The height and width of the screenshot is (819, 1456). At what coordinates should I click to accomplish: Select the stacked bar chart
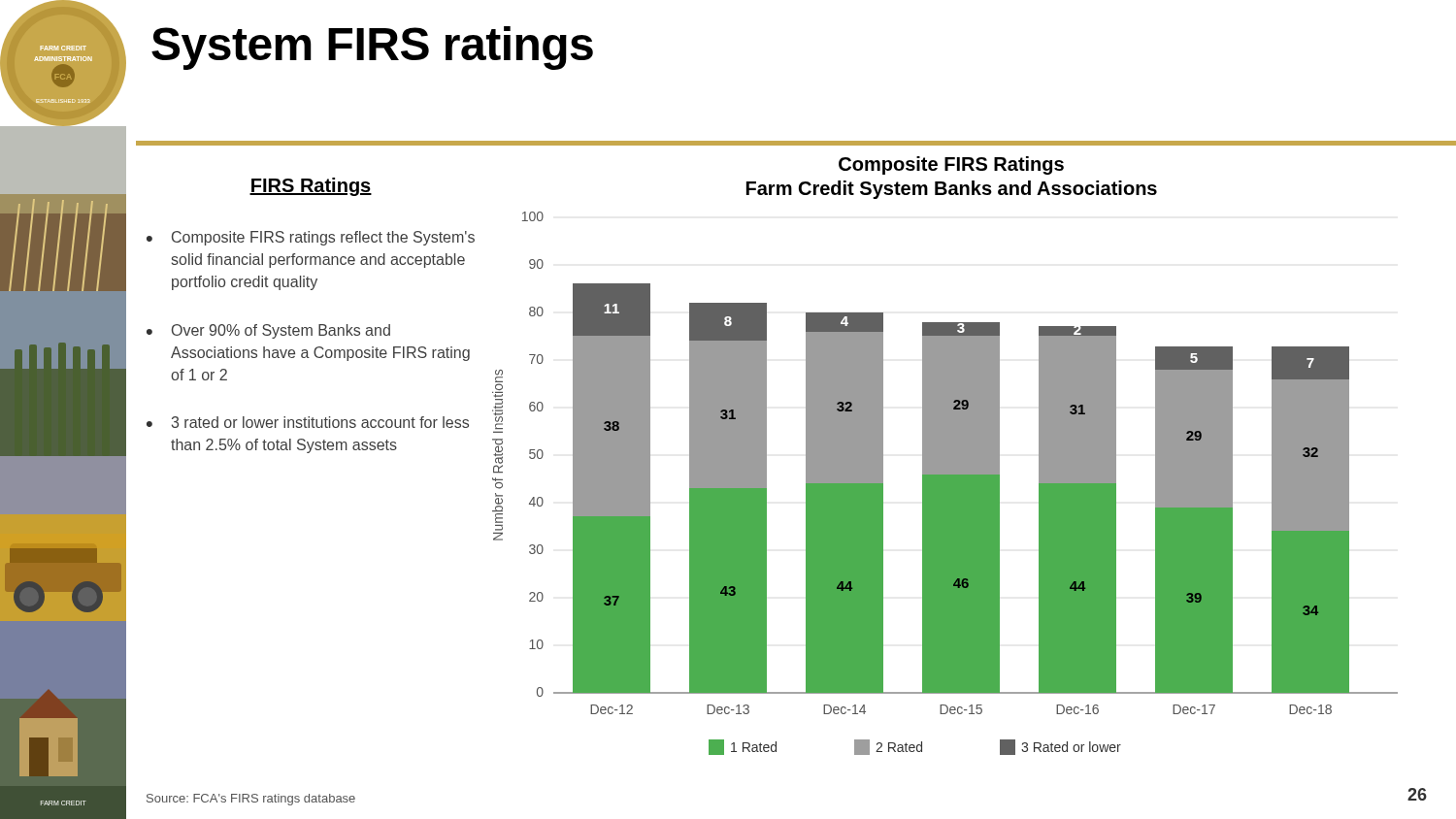[951, 462]
